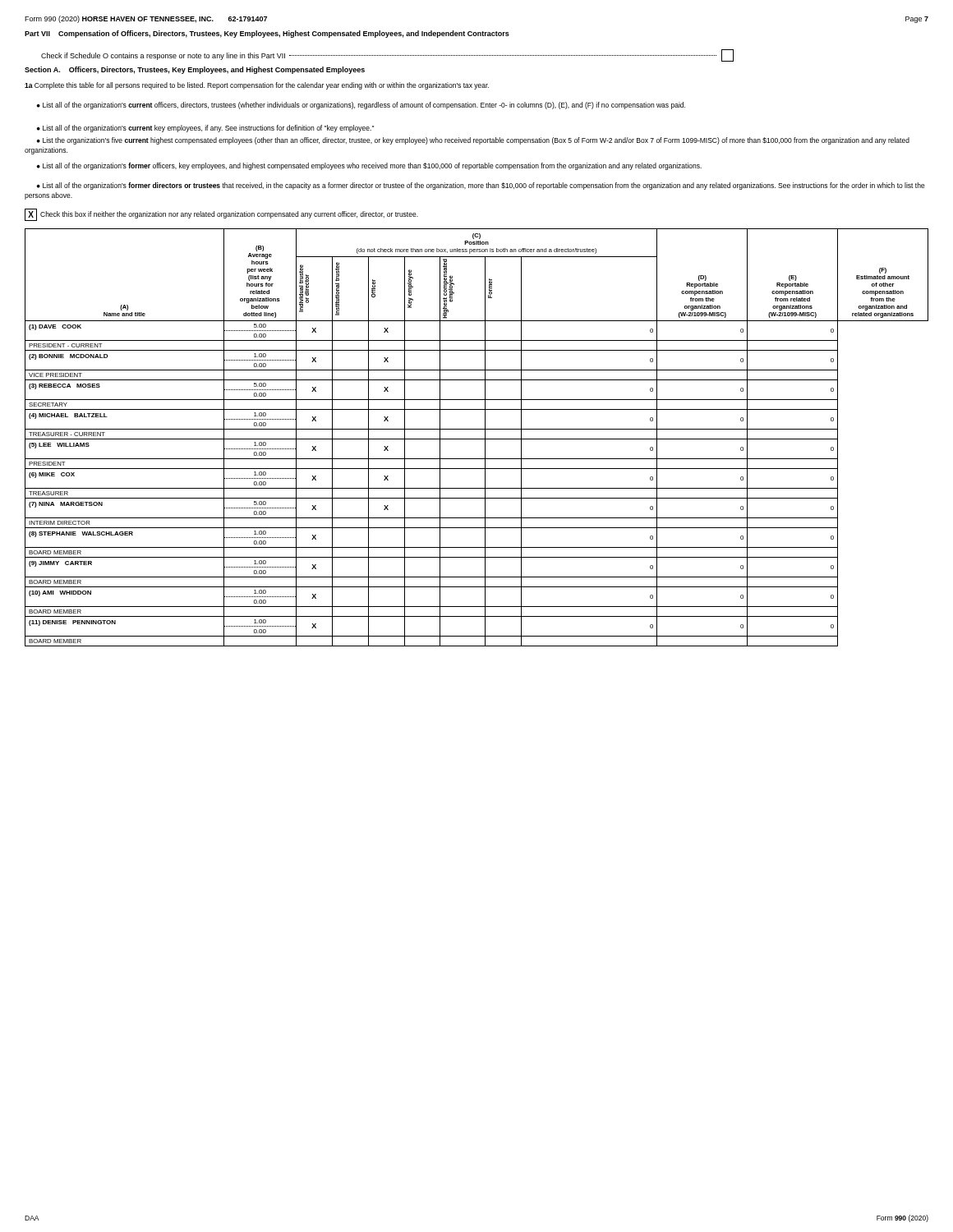Locate the text block starting "Check if Schedule O contains"
The width and height of the screenshot is (953, 1232).
click(x=379, y=55)
